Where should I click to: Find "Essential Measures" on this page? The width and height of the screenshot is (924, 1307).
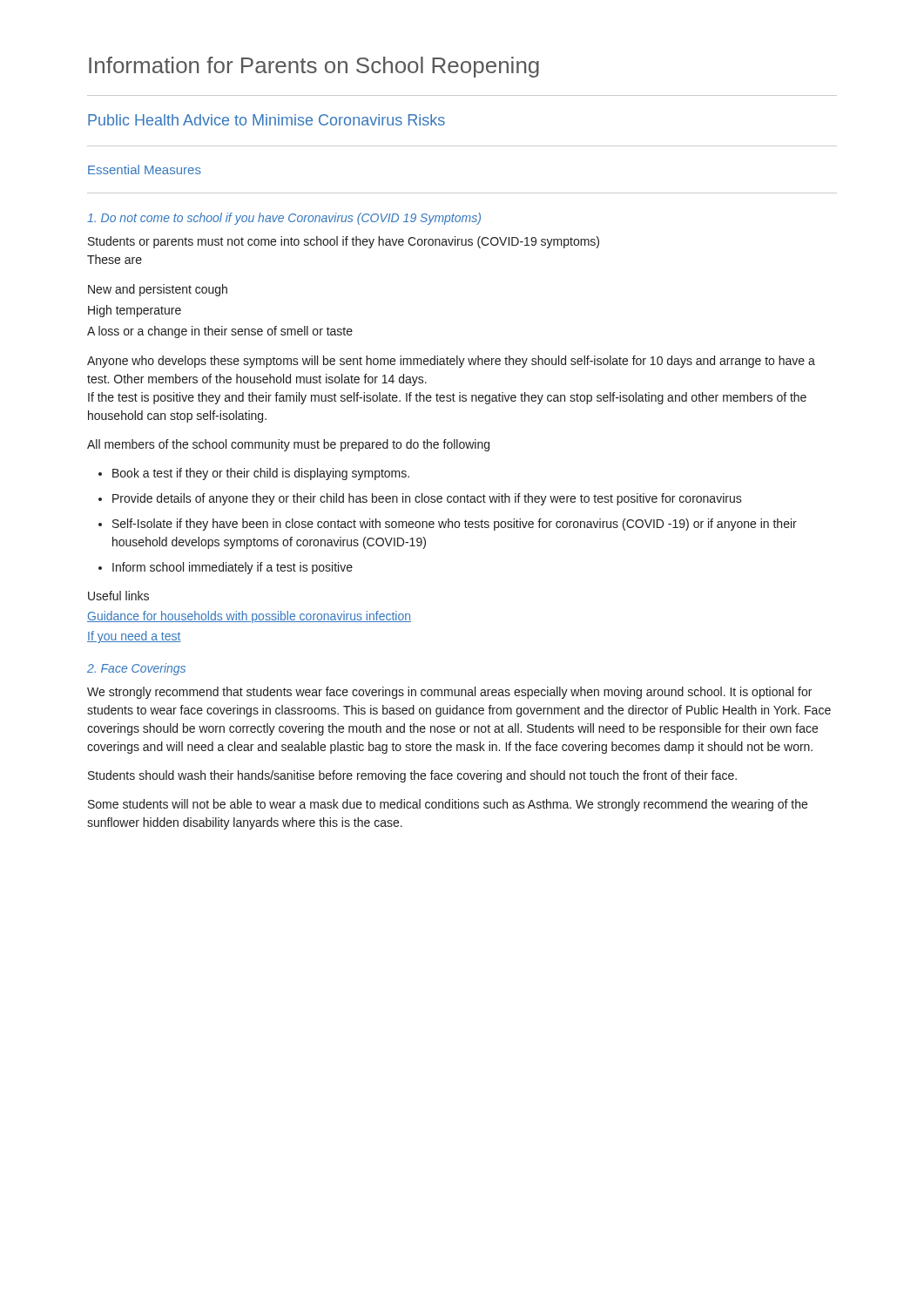pyautogui.click(x=145, y=169)
